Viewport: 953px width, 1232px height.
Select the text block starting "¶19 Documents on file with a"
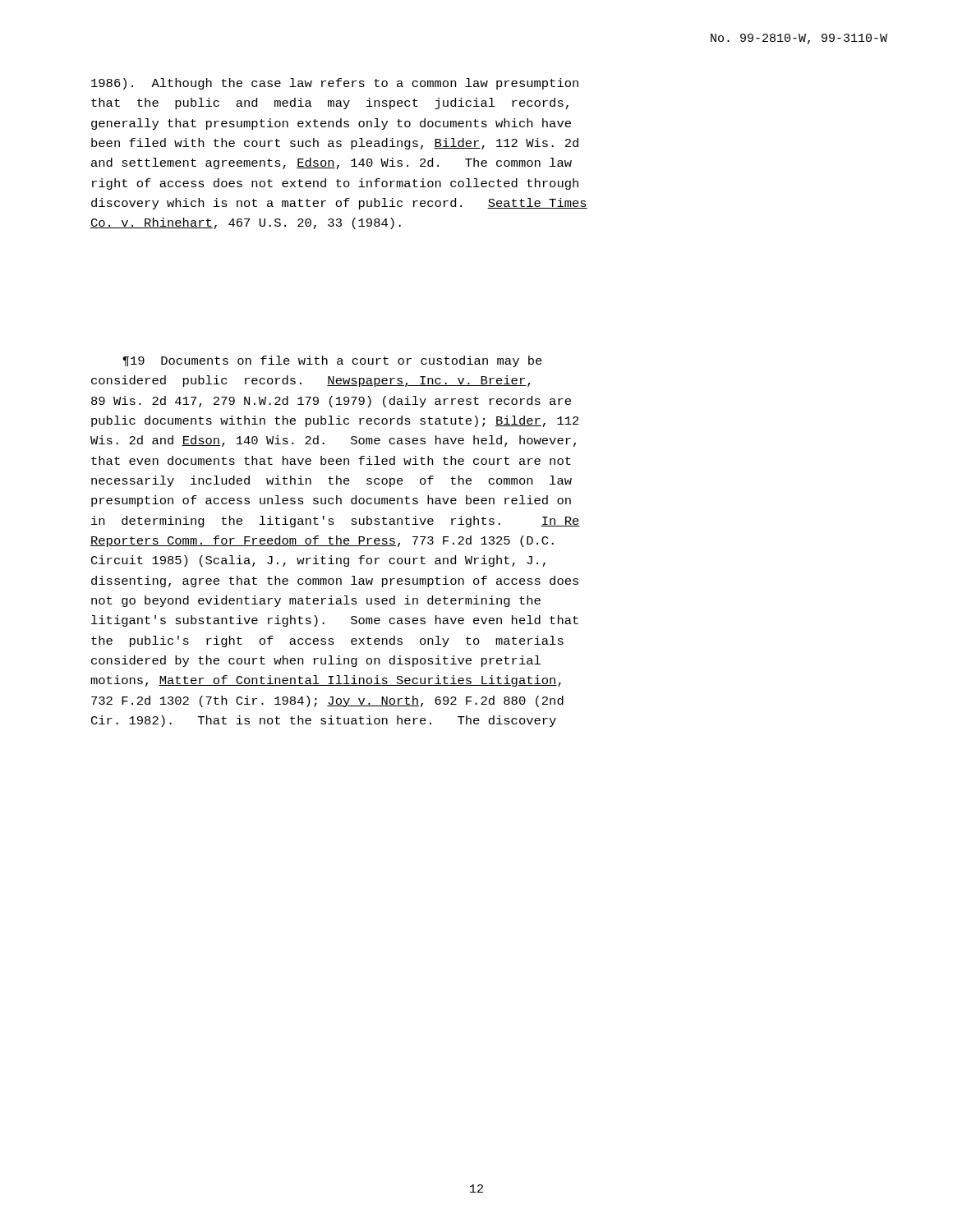click(x=335, y=541)
